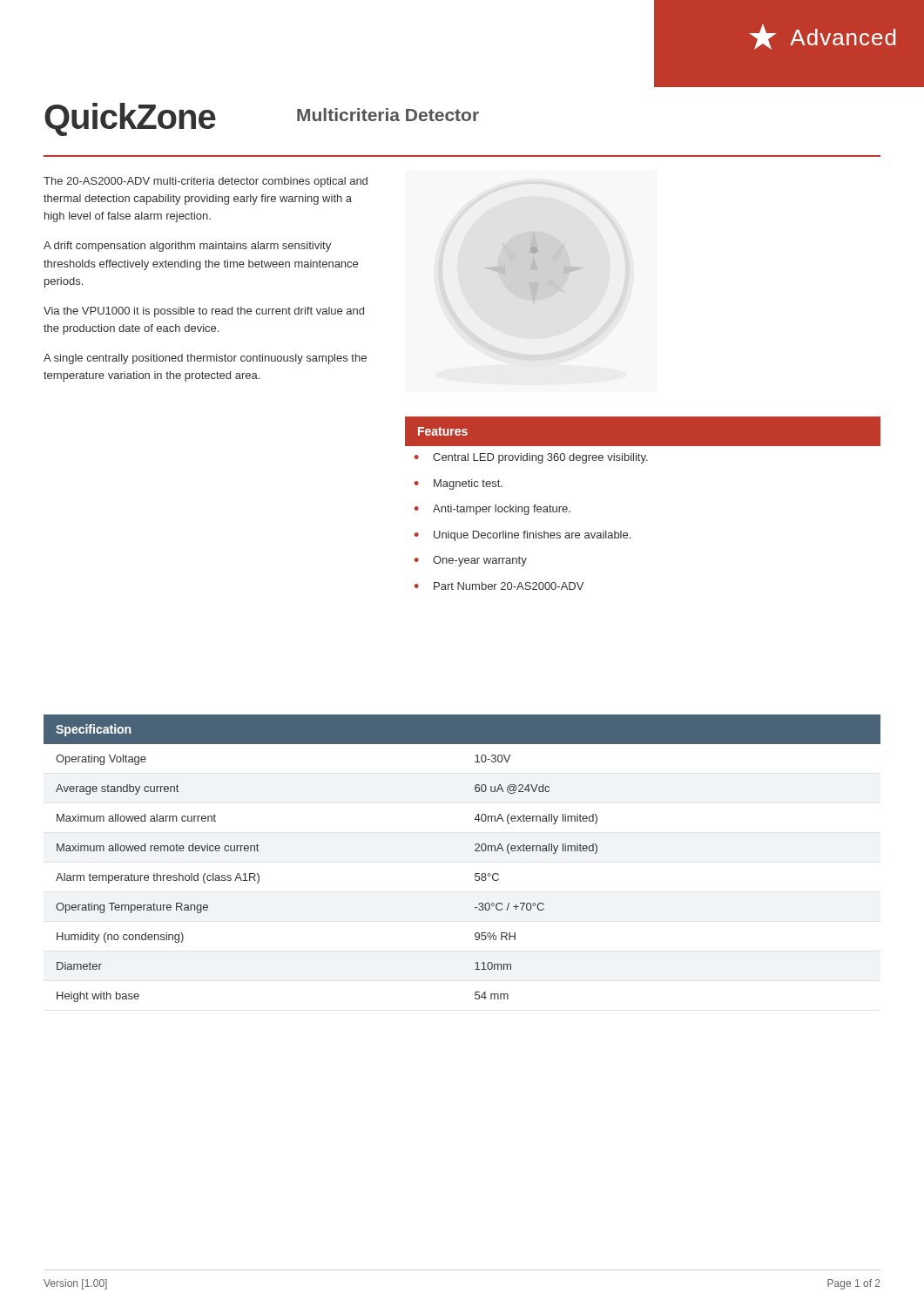Select the list item that says "• One-year warranty"

click(x=470, y=561)
